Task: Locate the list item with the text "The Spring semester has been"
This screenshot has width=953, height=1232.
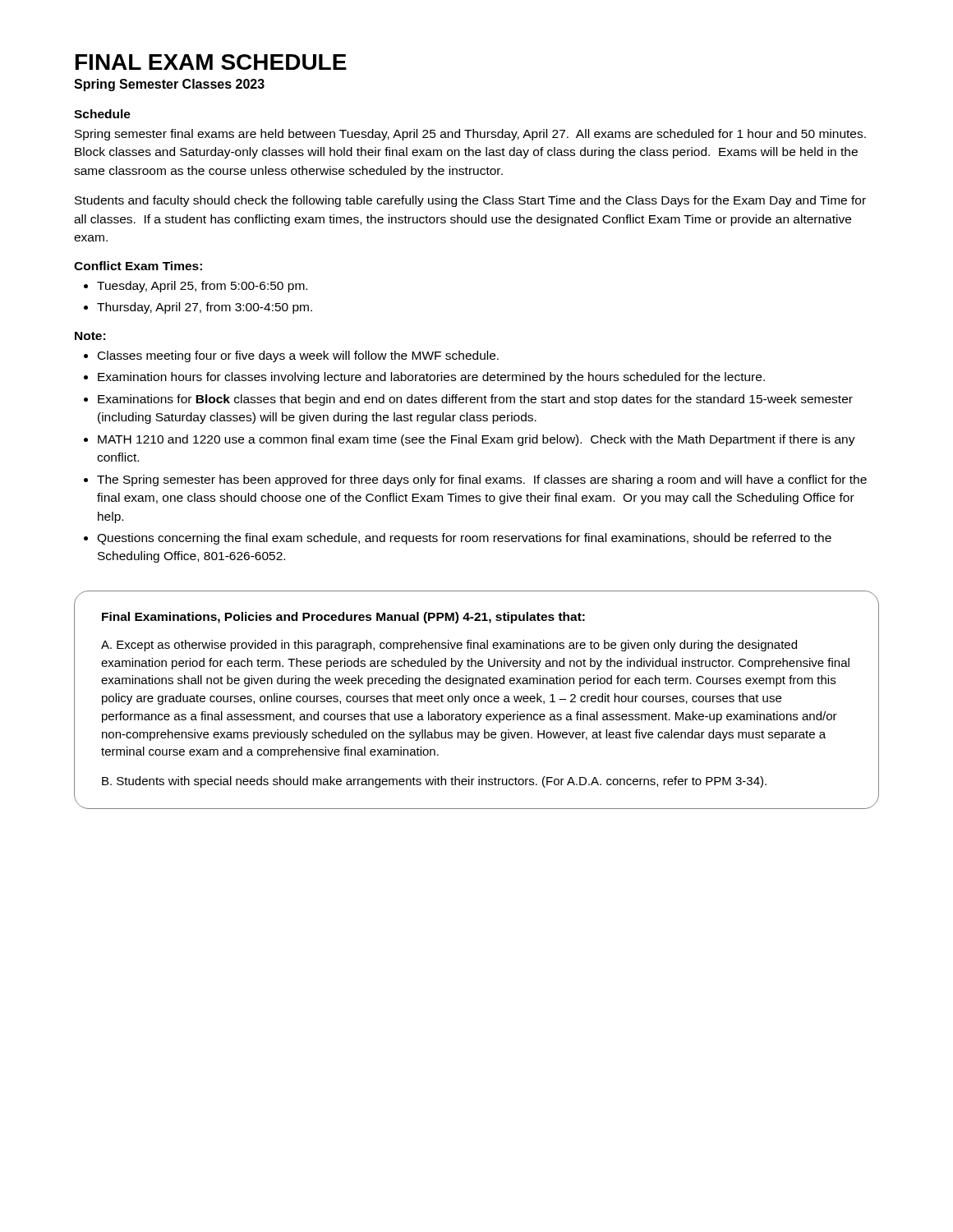Action: point(482,497)
